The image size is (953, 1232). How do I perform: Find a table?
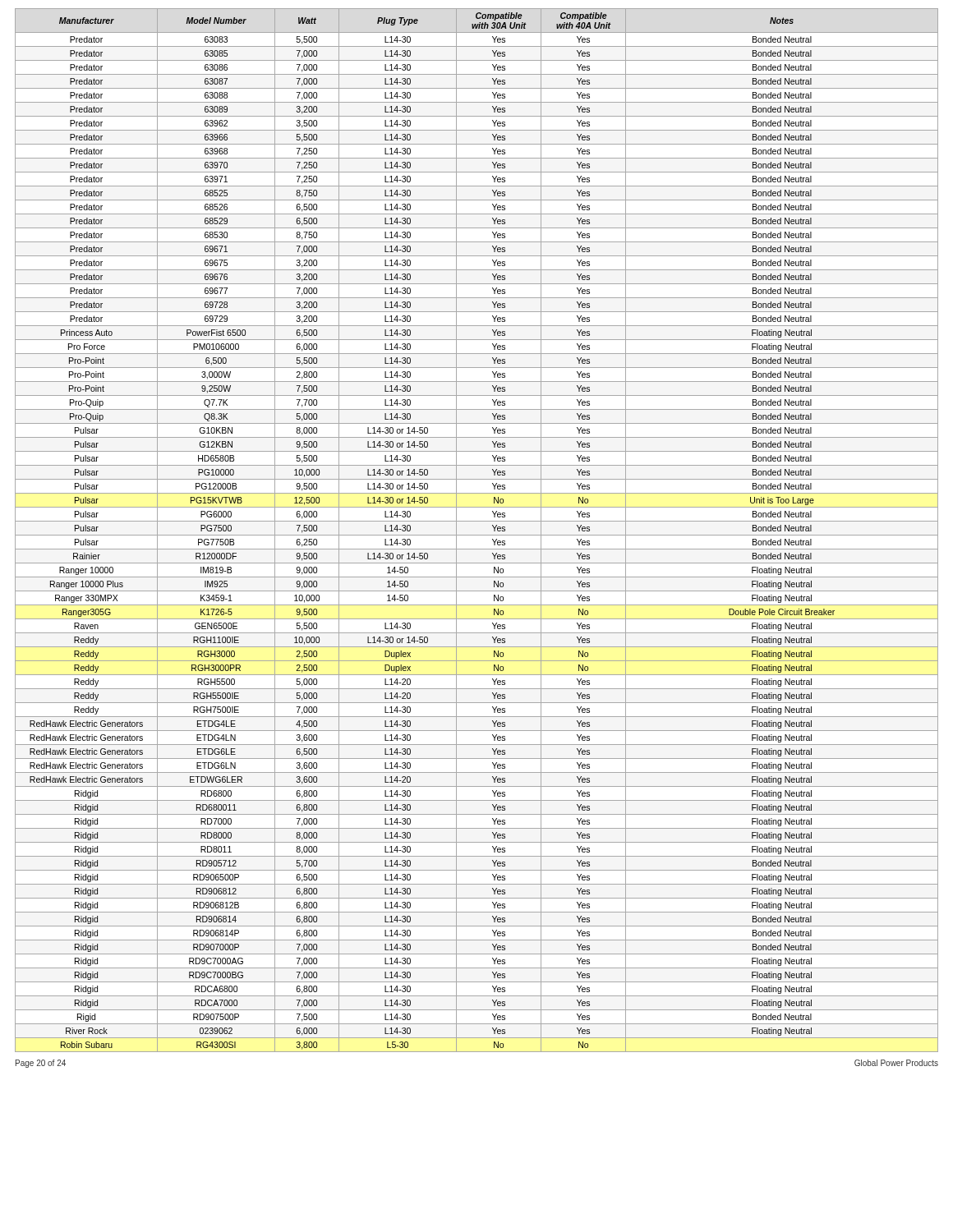[476, 530]
